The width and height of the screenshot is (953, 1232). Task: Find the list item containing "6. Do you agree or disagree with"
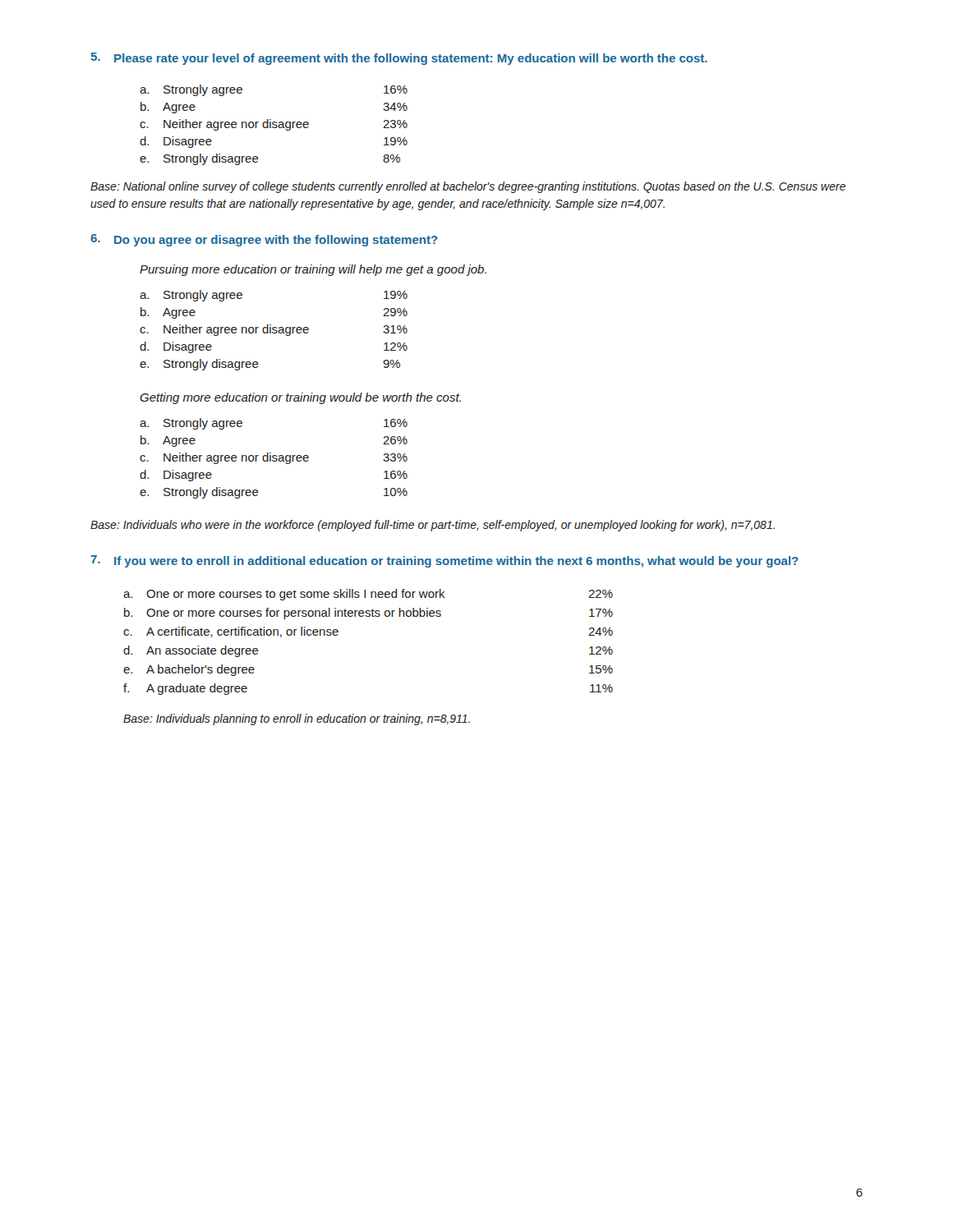tap(264, 240)
